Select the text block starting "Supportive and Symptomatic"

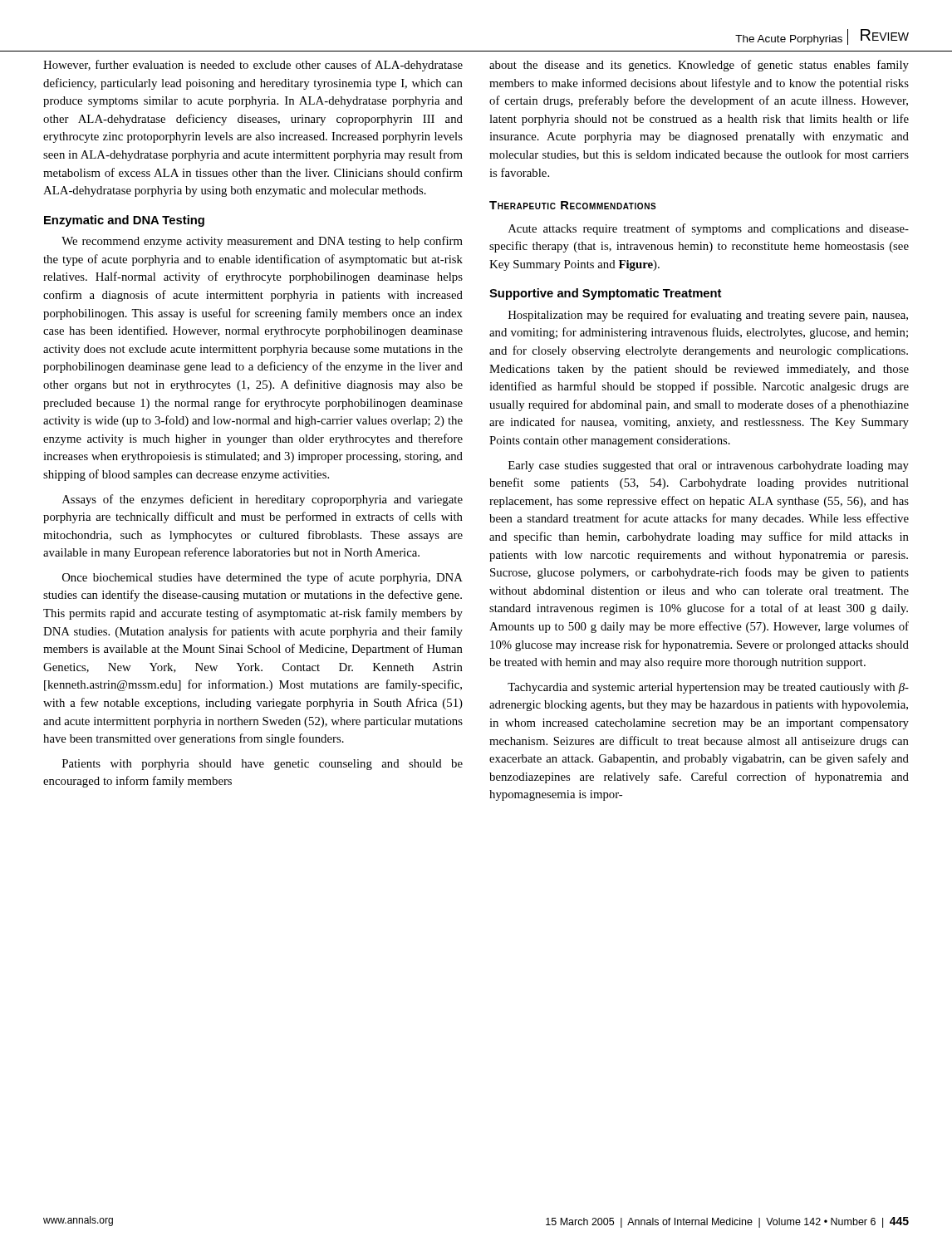tap(605, 294)
